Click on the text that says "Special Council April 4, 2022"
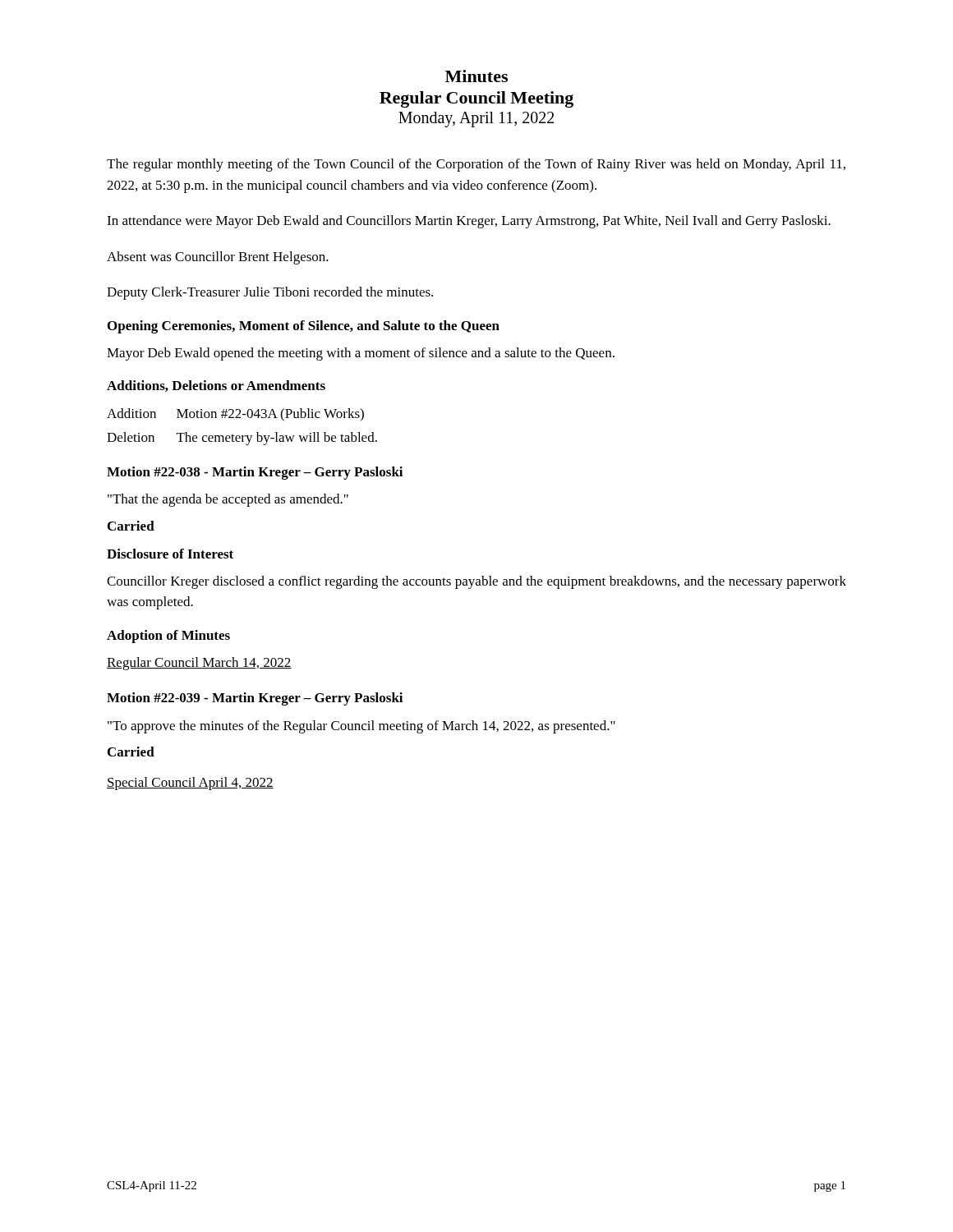 190,783
